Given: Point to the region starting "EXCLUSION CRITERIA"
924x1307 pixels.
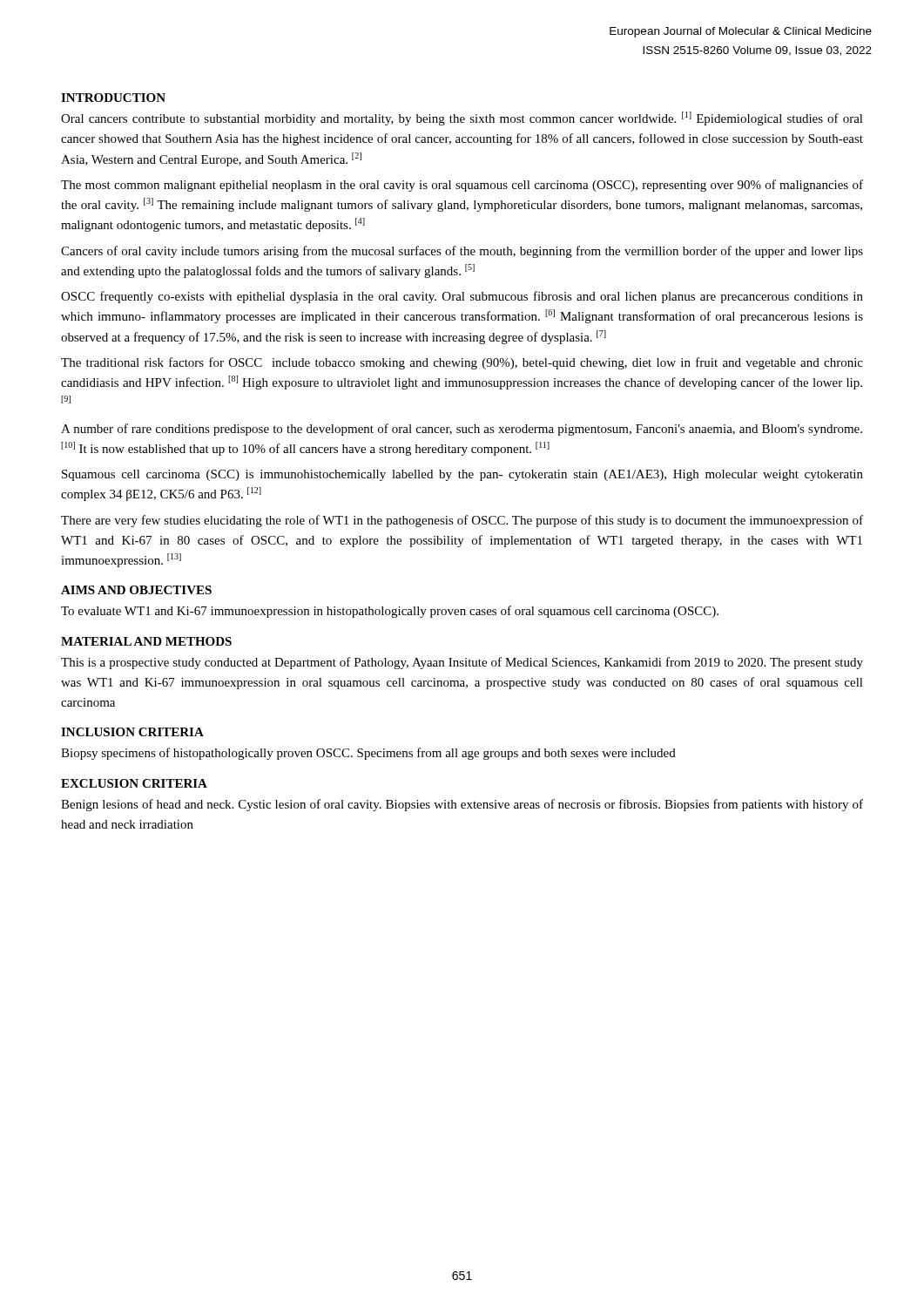Looking at the screenshot, I should (134, 783).
